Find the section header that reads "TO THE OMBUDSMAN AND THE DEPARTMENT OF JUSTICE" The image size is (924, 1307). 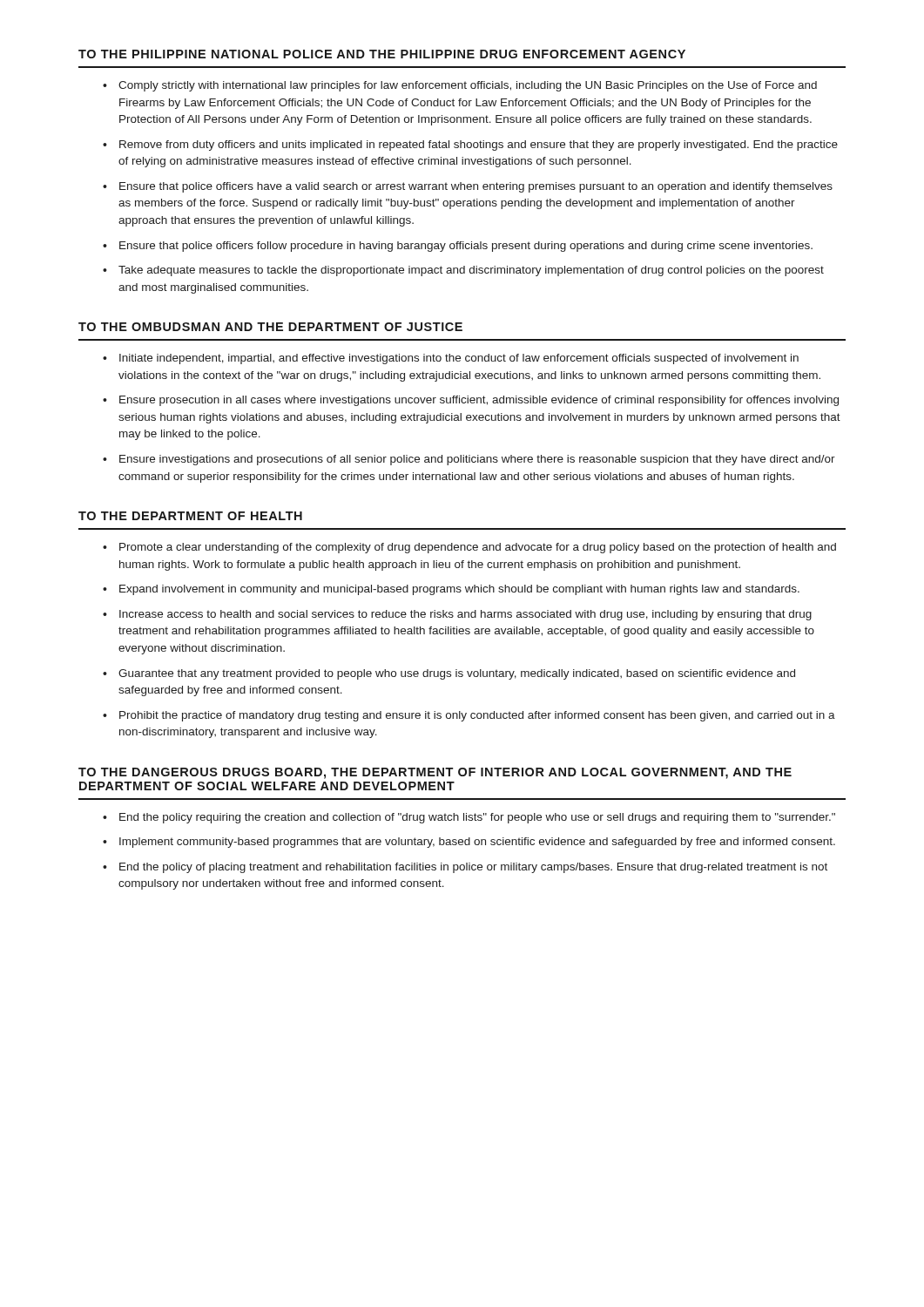click(x=271, y=327)
